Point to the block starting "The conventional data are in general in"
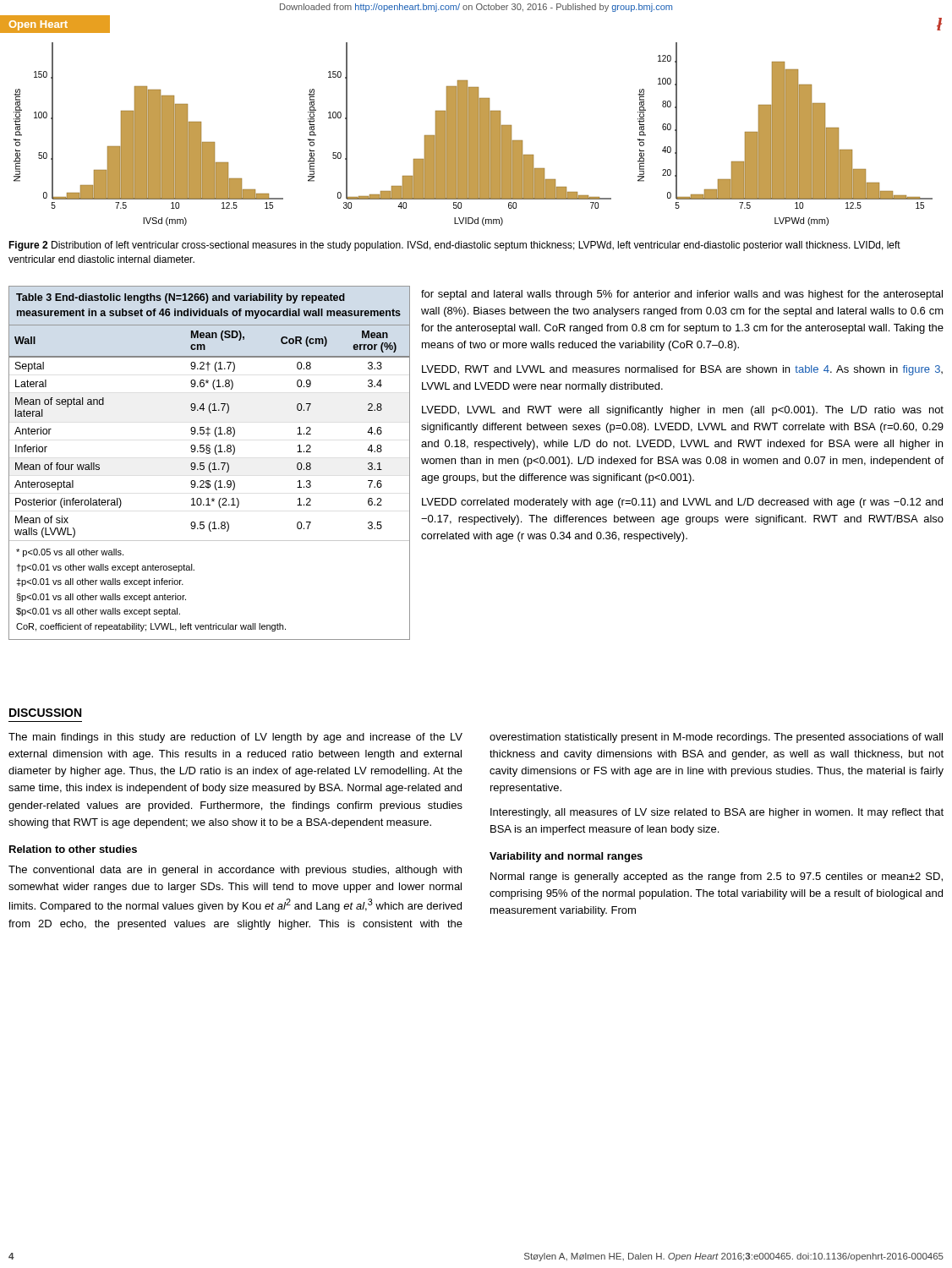Screen dimensions: 1268x952 pos(231,738)
